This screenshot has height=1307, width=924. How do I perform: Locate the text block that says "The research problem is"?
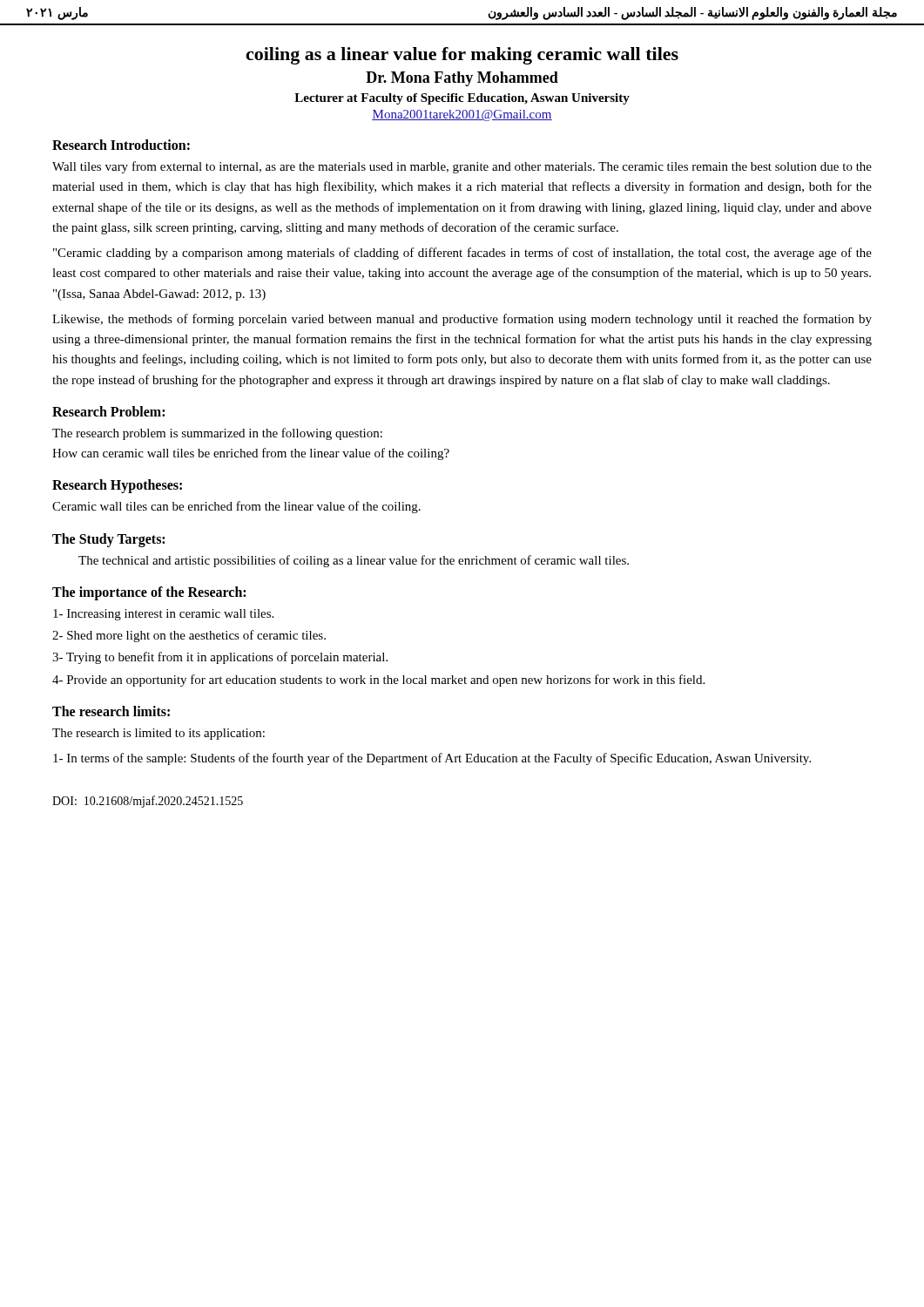click(251, 443)
